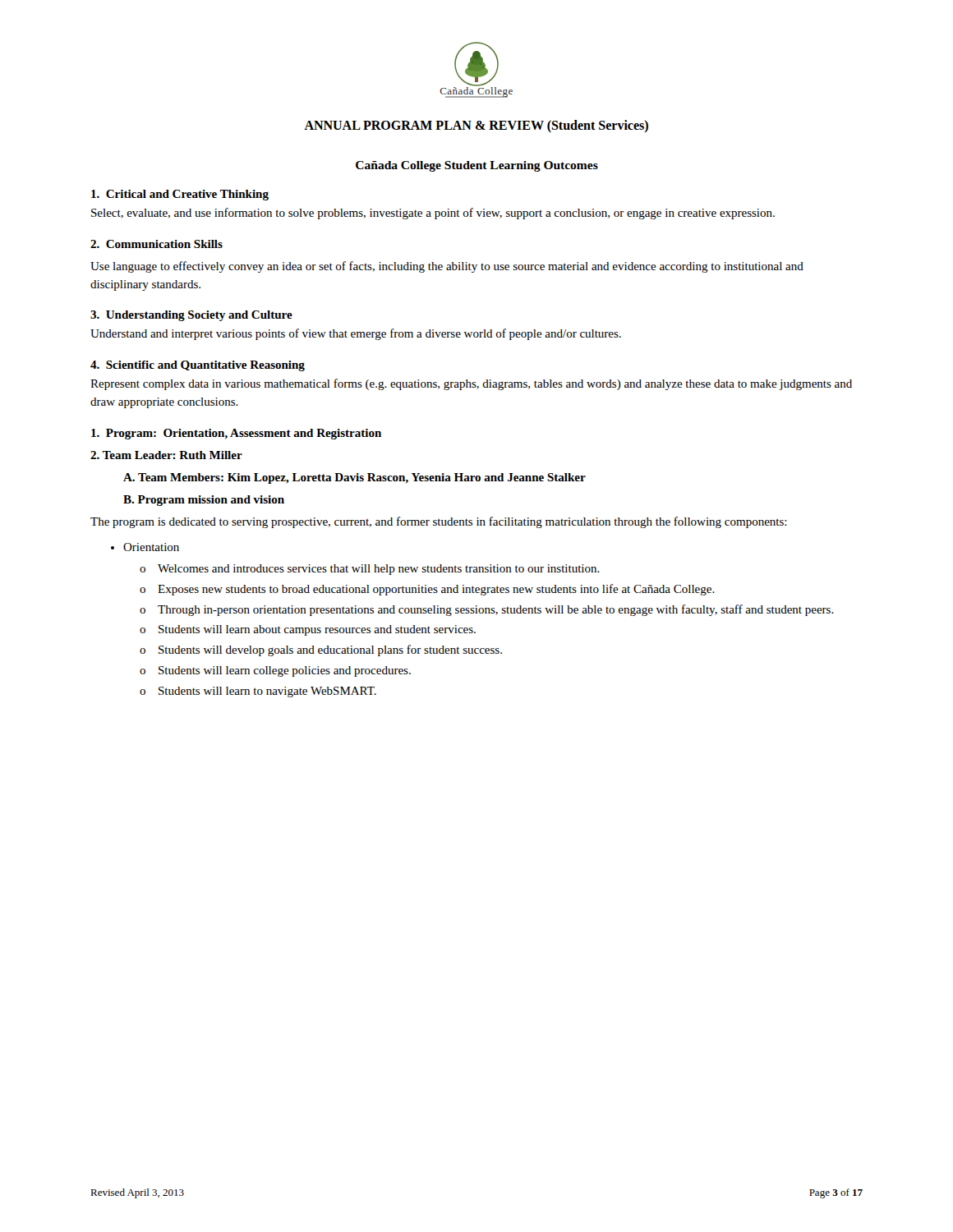Find the block on this page that starts "The program is dedicated to serving"
This screenshot has height=1232, width=953.
pos(439,521)
